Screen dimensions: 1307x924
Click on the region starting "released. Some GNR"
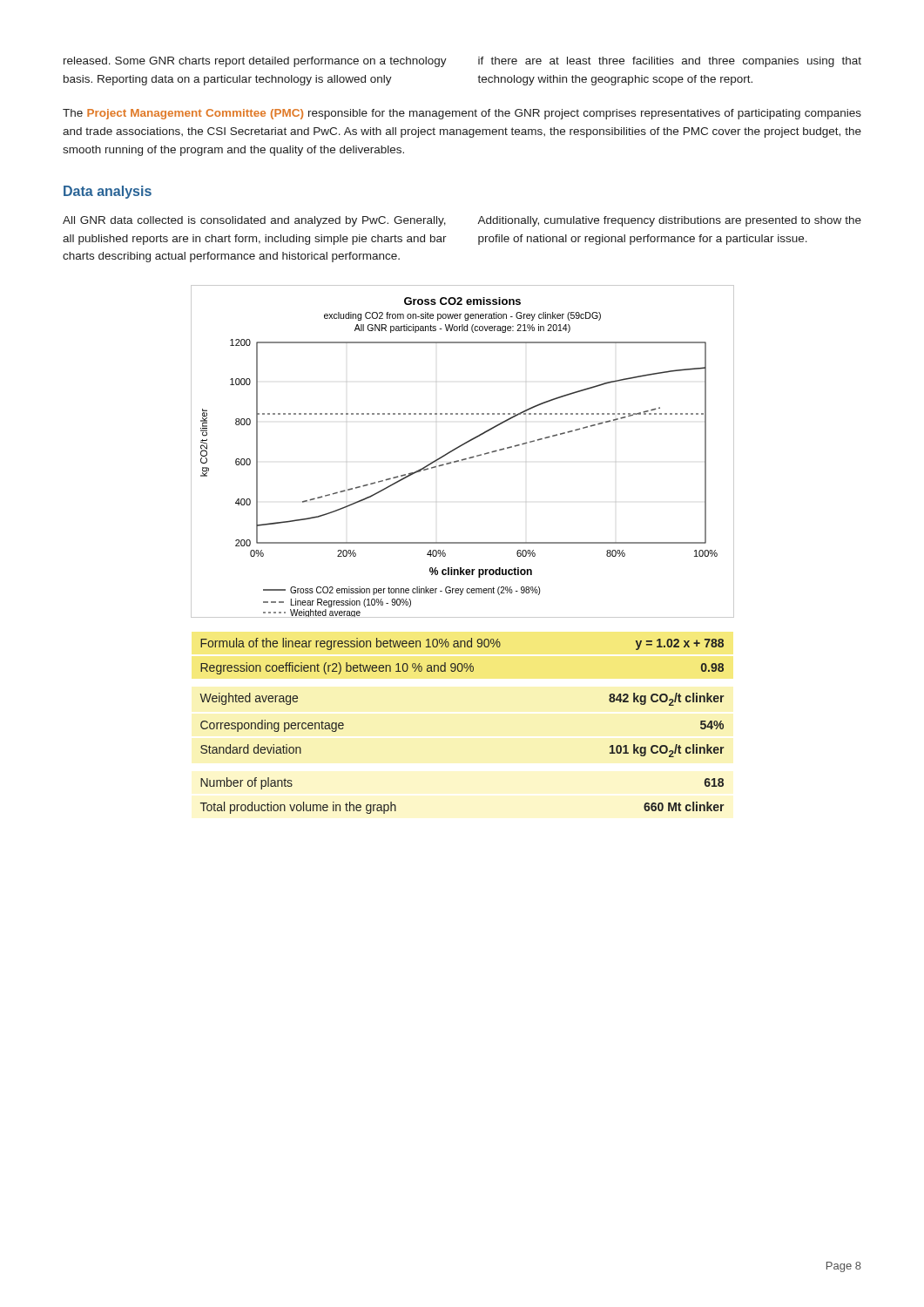tap(255, 70)
